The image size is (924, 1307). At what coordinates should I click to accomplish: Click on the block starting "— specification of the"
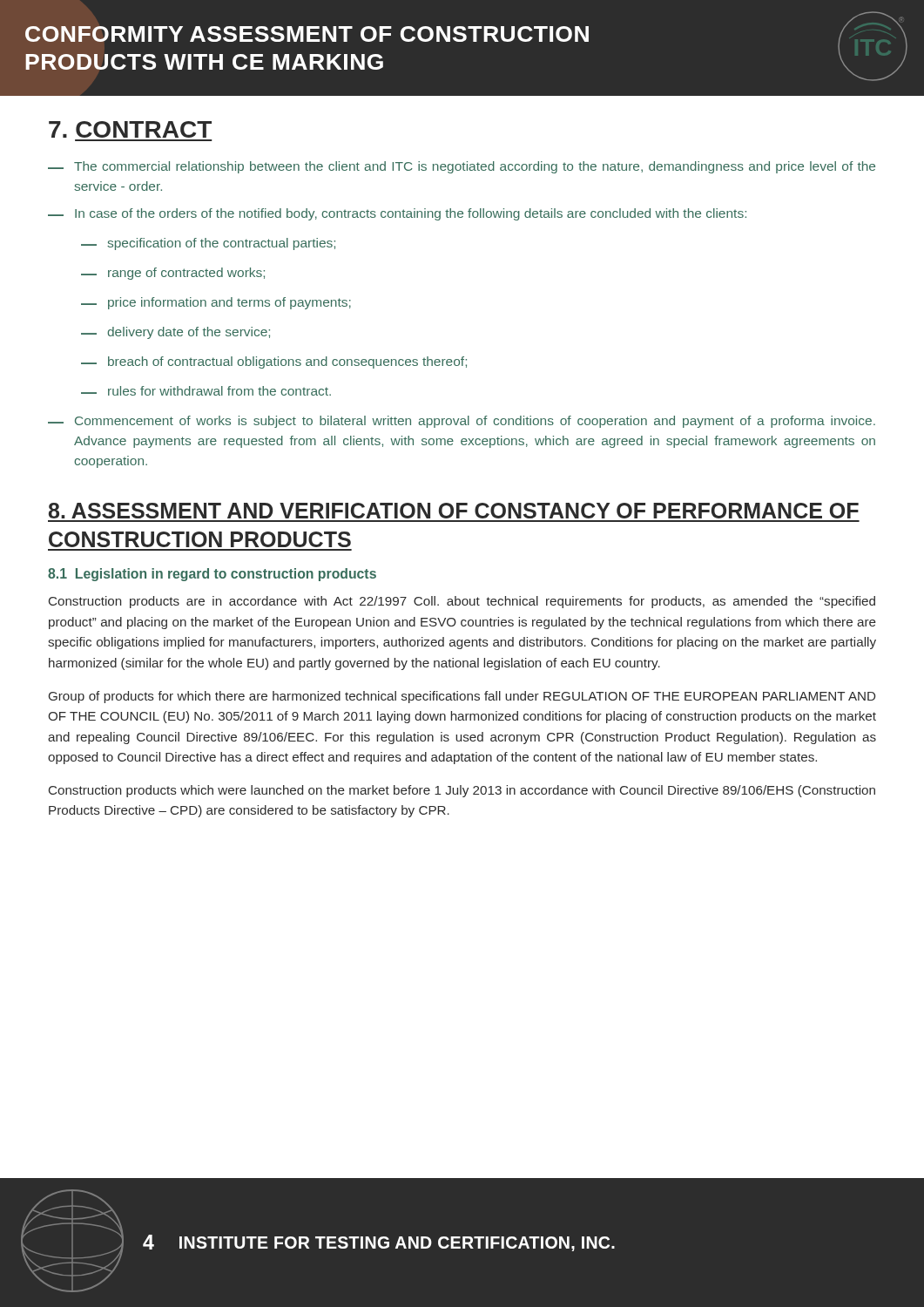208,244
